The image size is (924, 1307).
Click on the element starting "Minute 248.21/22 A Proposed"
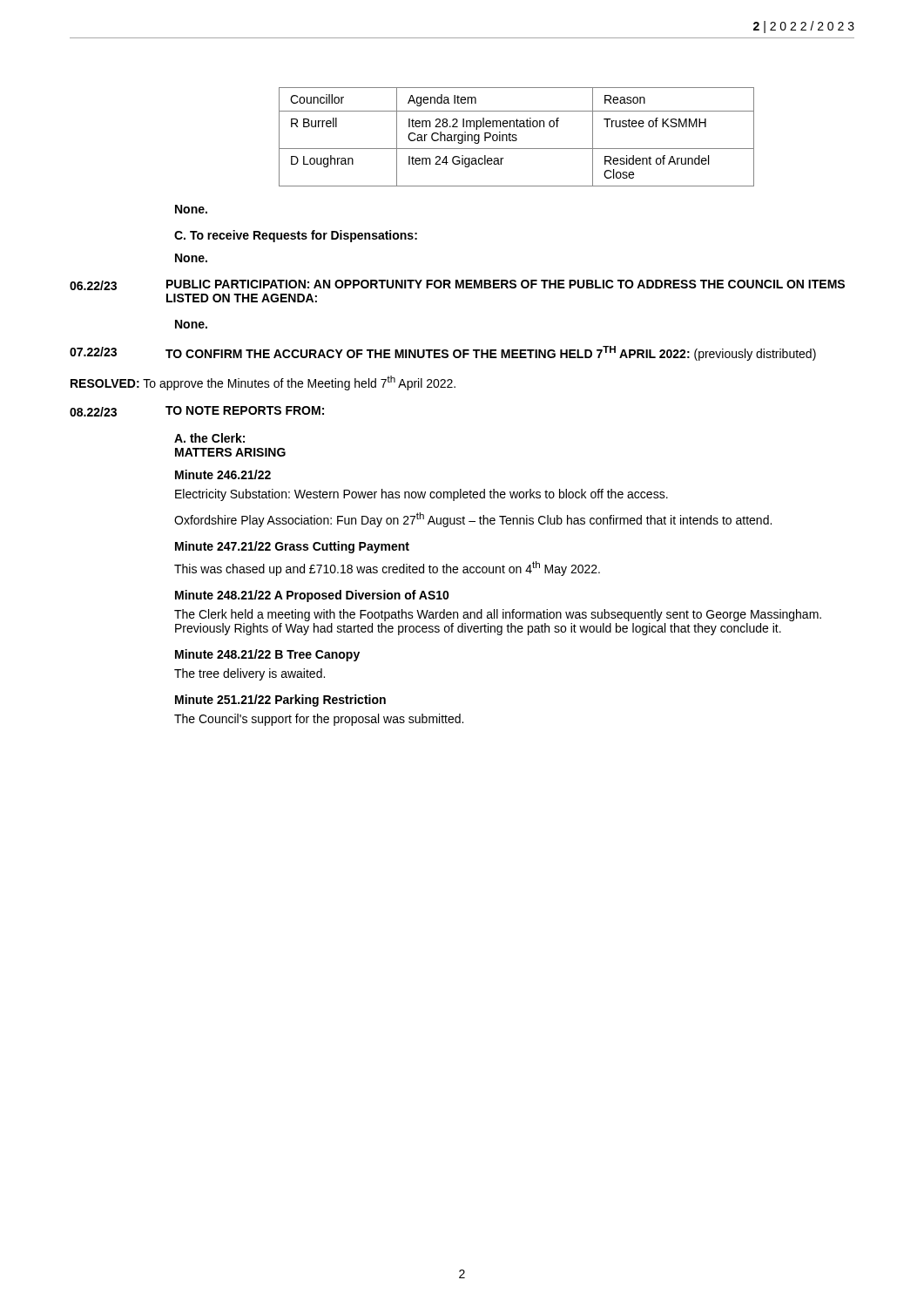coord(312,595)
